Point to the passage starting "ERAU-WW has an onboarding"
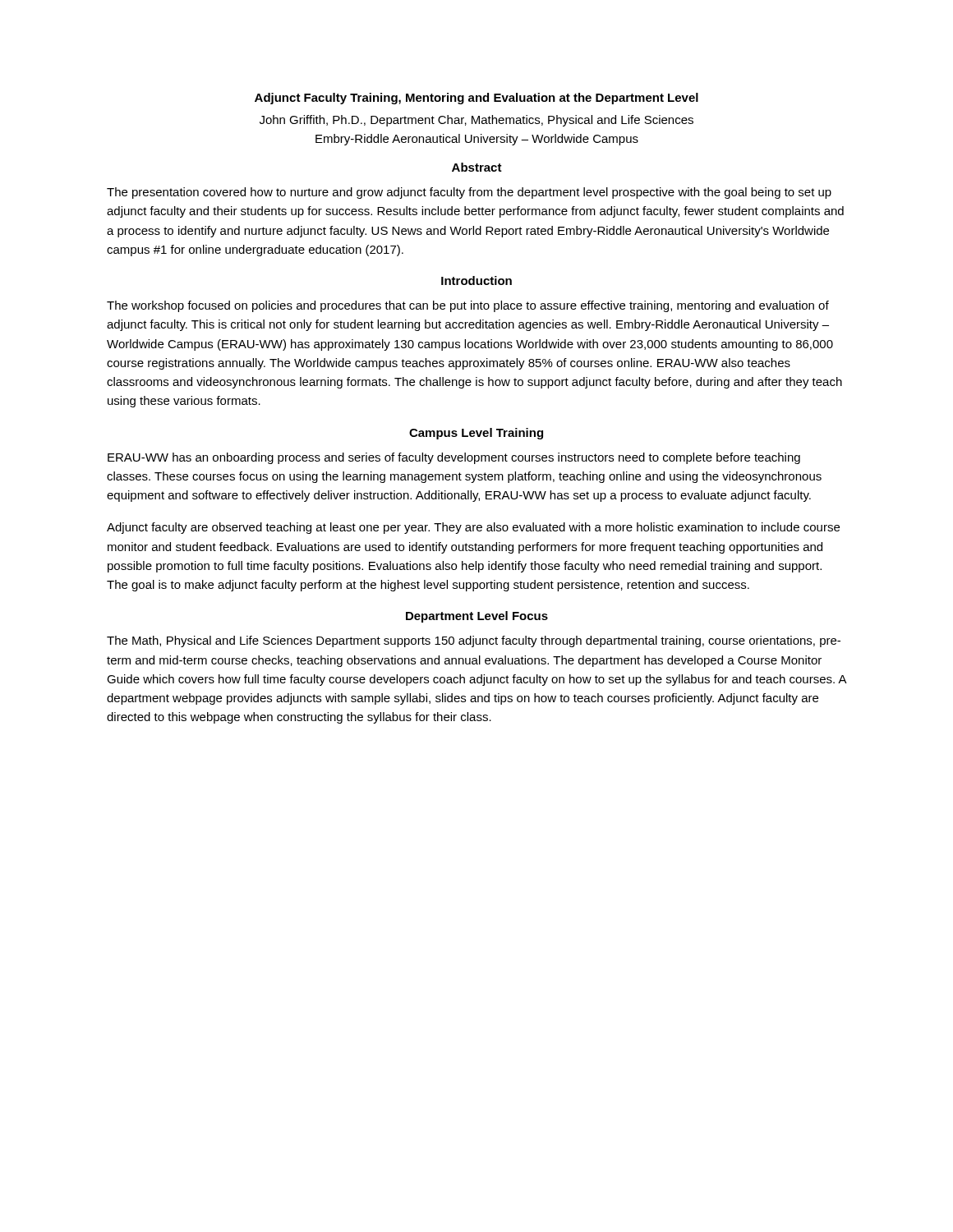The height and width of the screenshot is (1232, 953). (x=464, y=476)
